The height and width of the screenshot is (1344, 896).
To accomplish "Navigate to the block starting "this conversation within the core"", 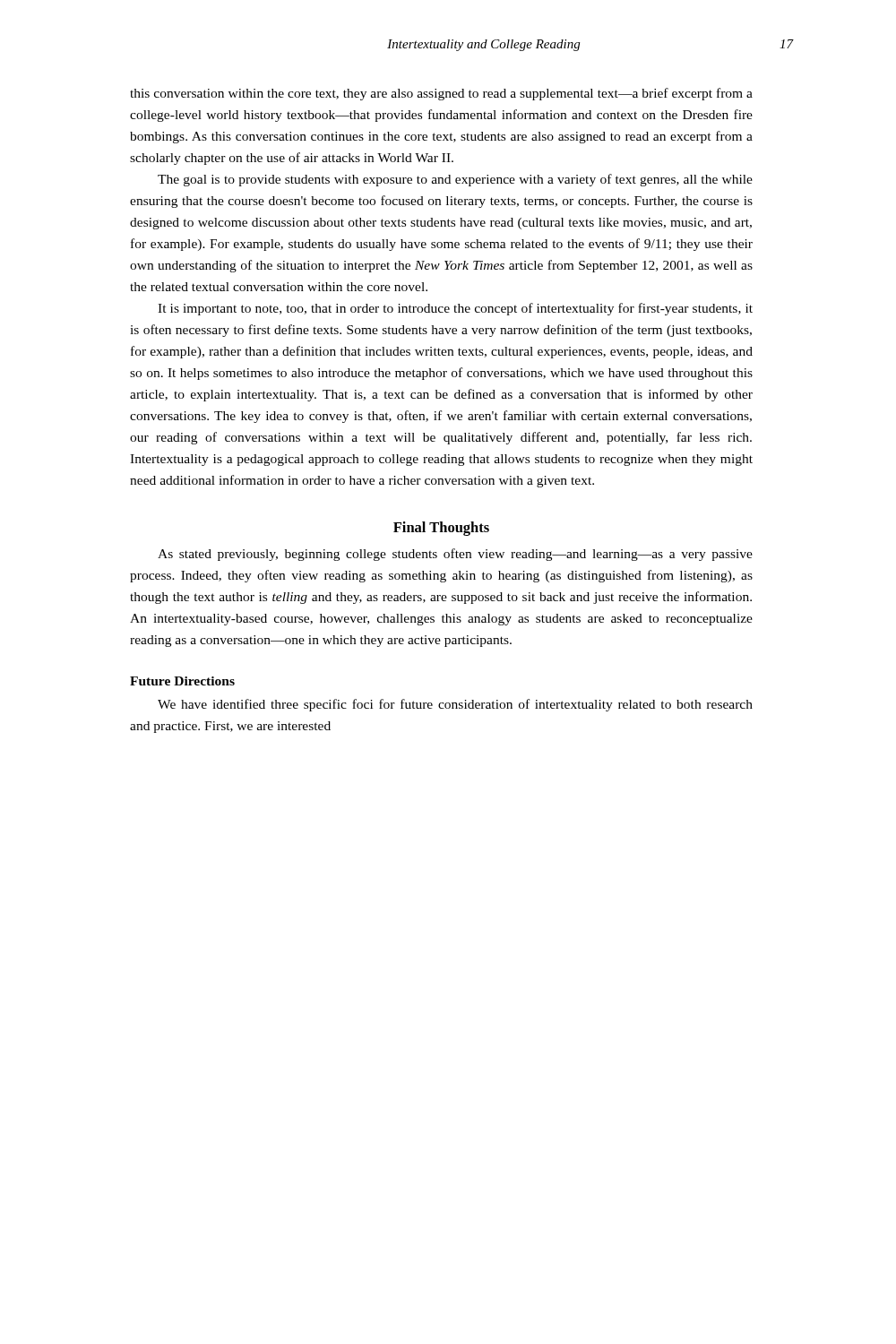I will pyautogui.click(x=441, y=125).
